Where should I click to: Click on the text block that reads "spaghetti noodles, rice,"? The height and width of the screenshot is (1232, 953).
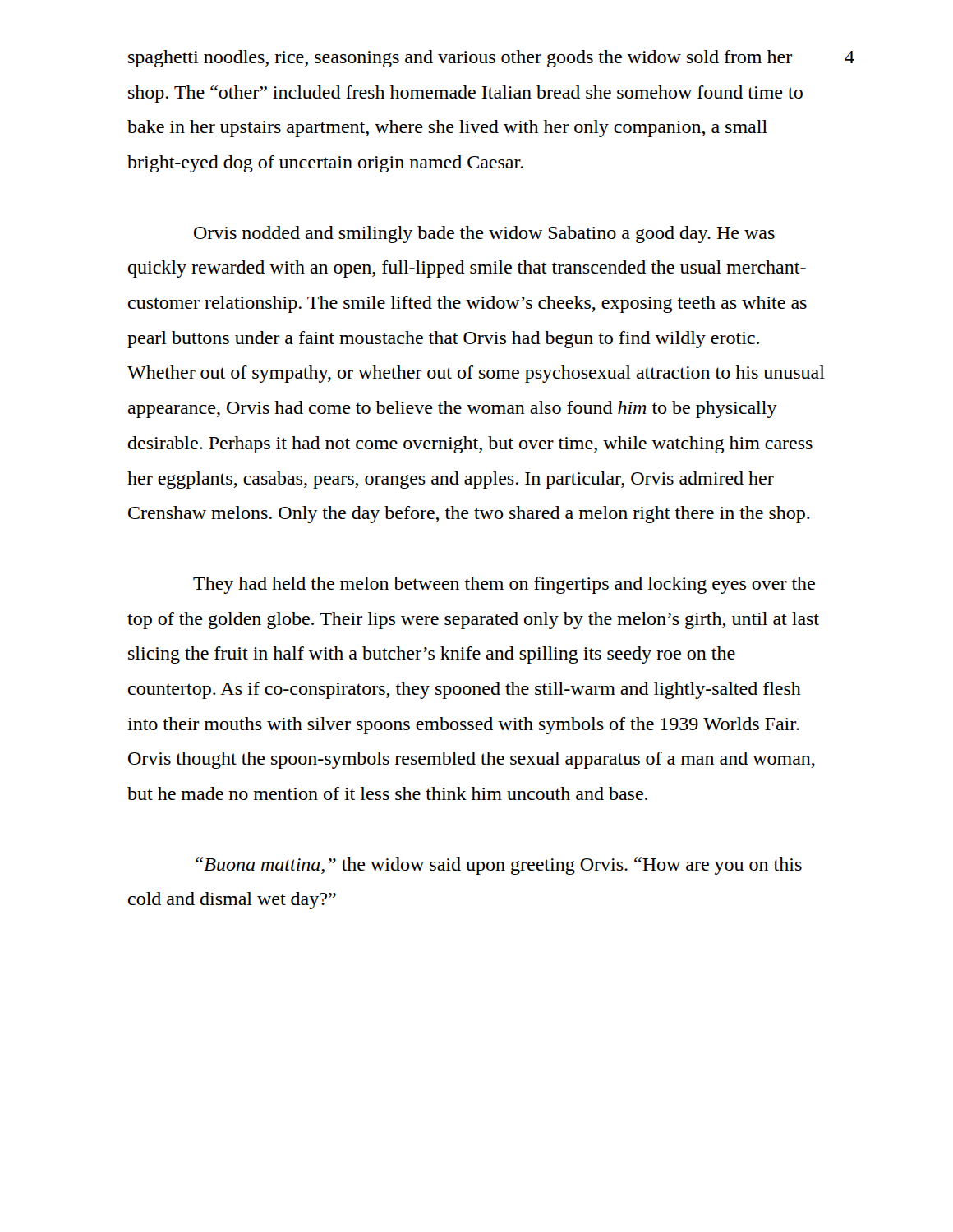[465, 109]
